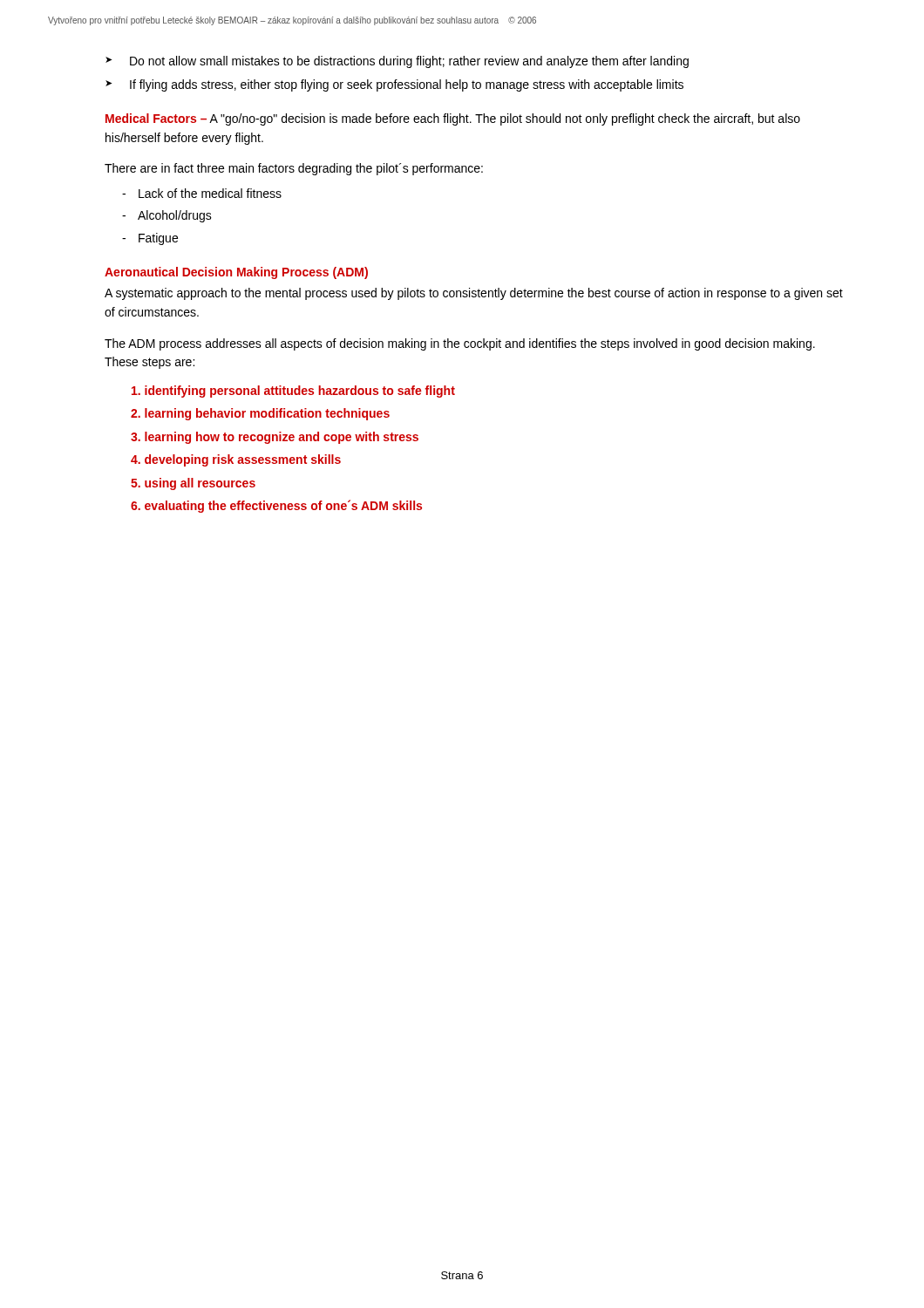Point to the region starting "2. learning behavior modification techniques"
Viewport: 924px width, 1308px height.
[x=260, y=414]
